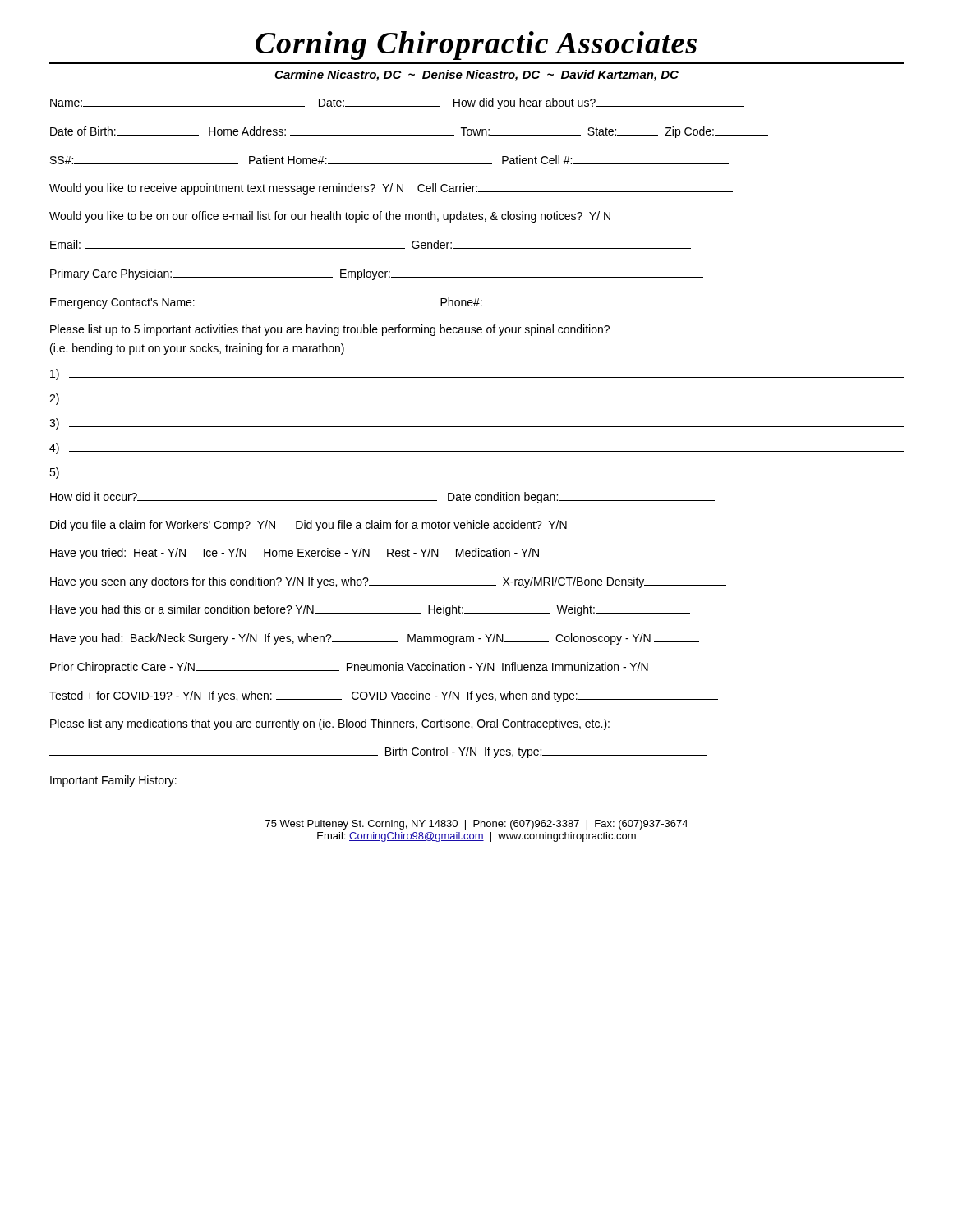Image resolution: width=953 pixels, height=1232 pixels.
Task: Point to the block starting "Tested + for COVID-19? -"
Action: 384,694
